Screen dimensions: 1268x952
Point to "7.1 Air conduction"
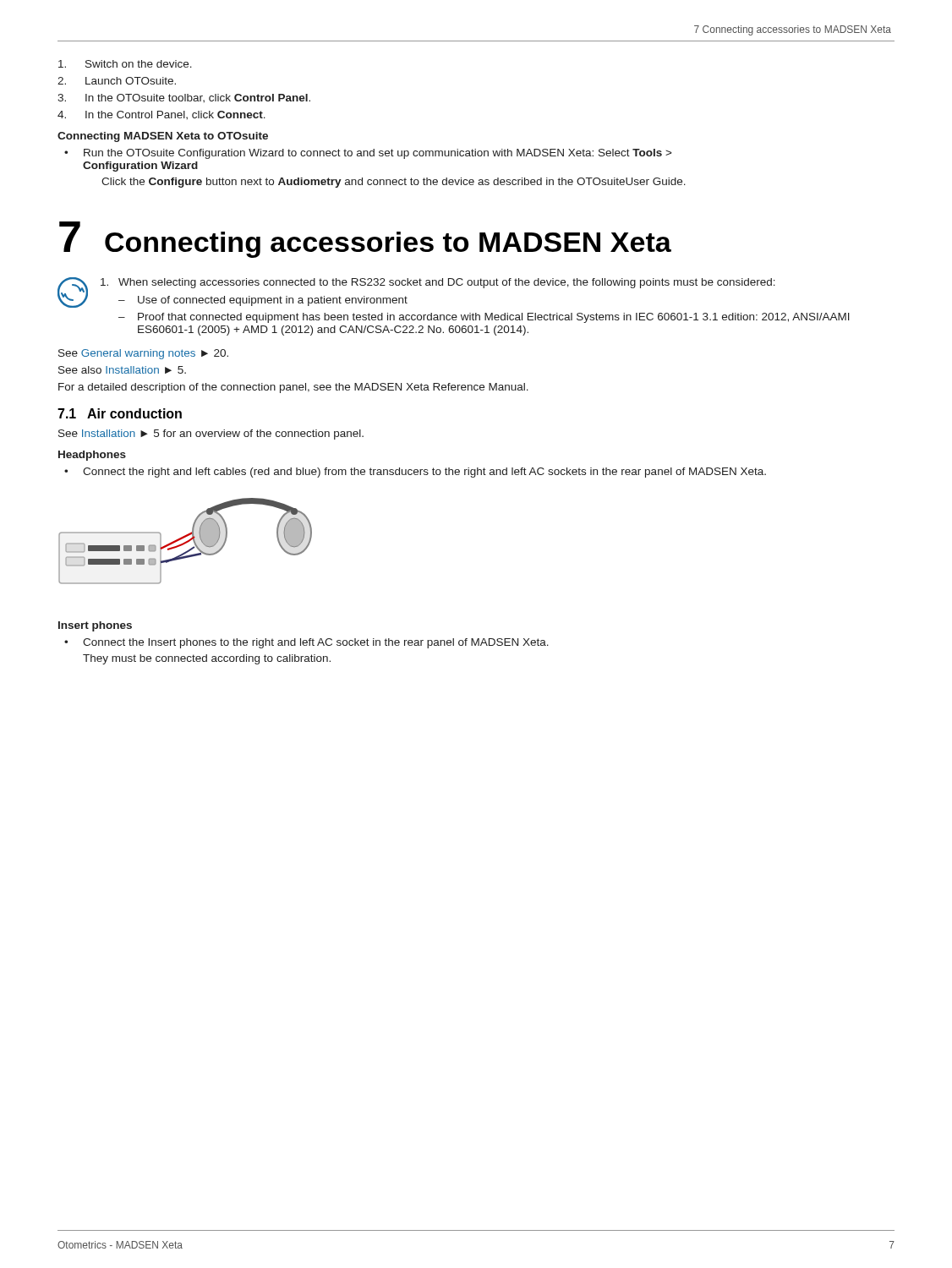[x=120, y=414]
